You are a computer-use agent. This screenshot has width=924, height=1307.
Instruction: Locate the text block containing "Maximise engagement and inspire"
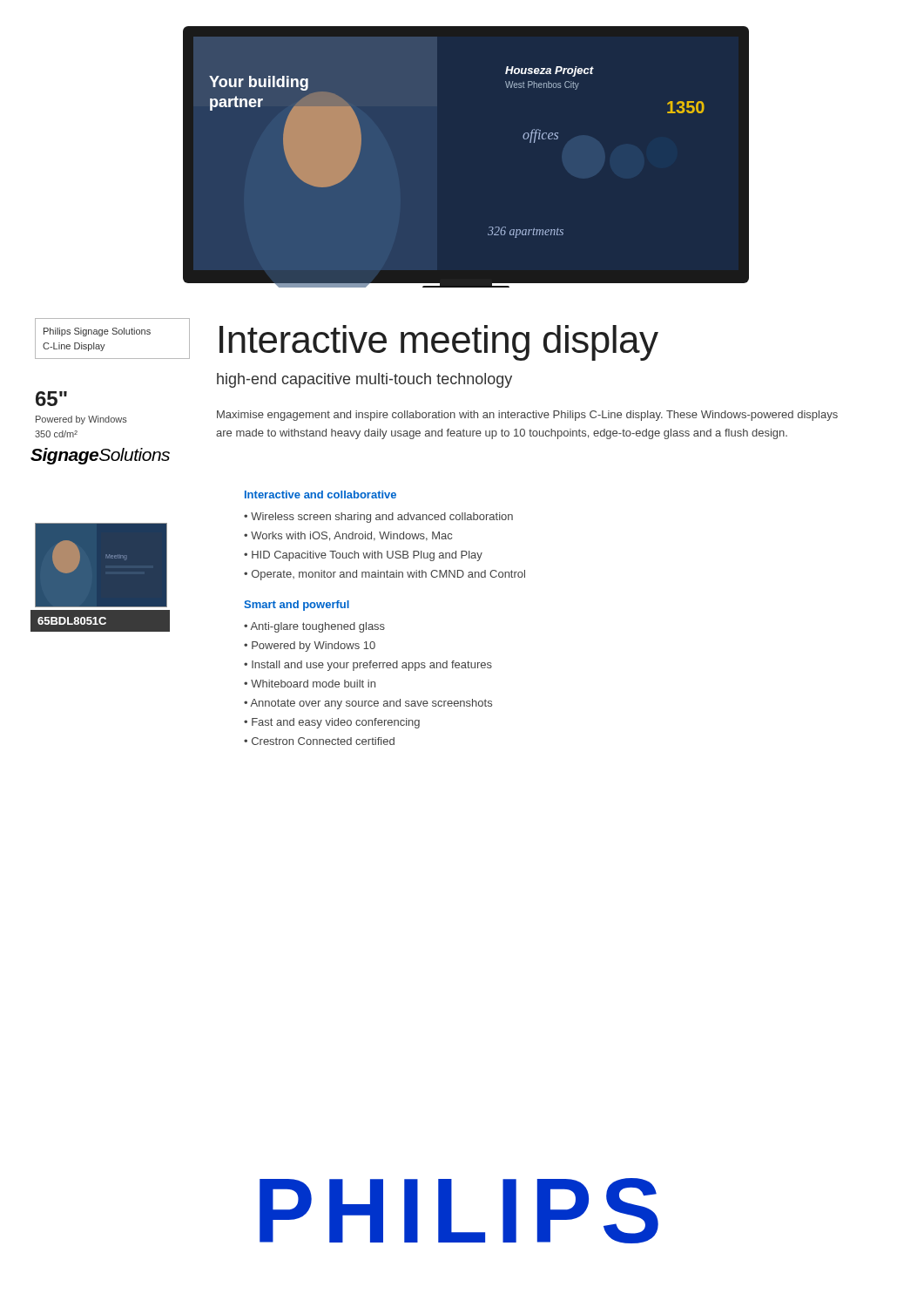[527, 424]
